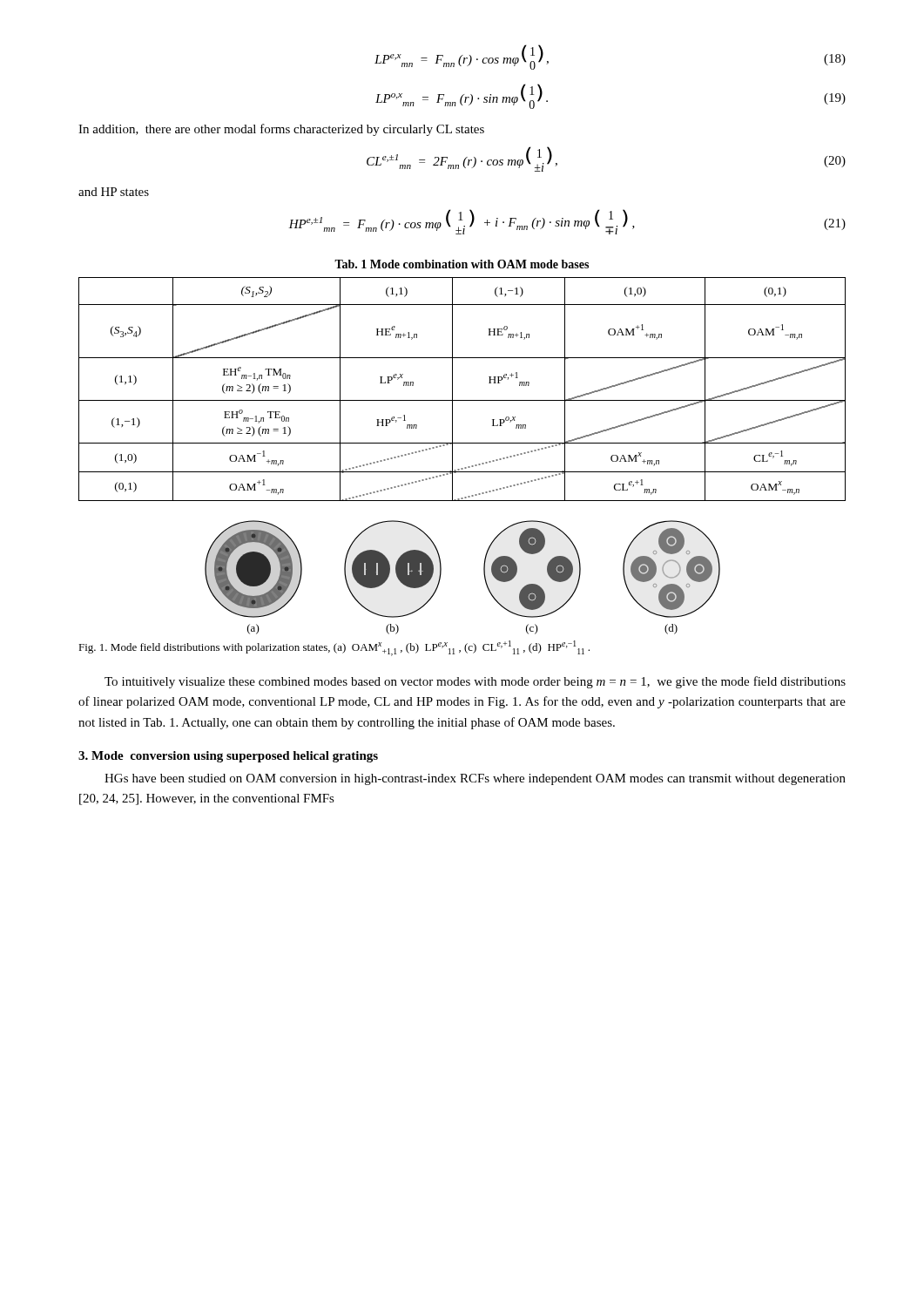Click on the text starting "3. Mode conversion using superposed"

coord(228,755)
